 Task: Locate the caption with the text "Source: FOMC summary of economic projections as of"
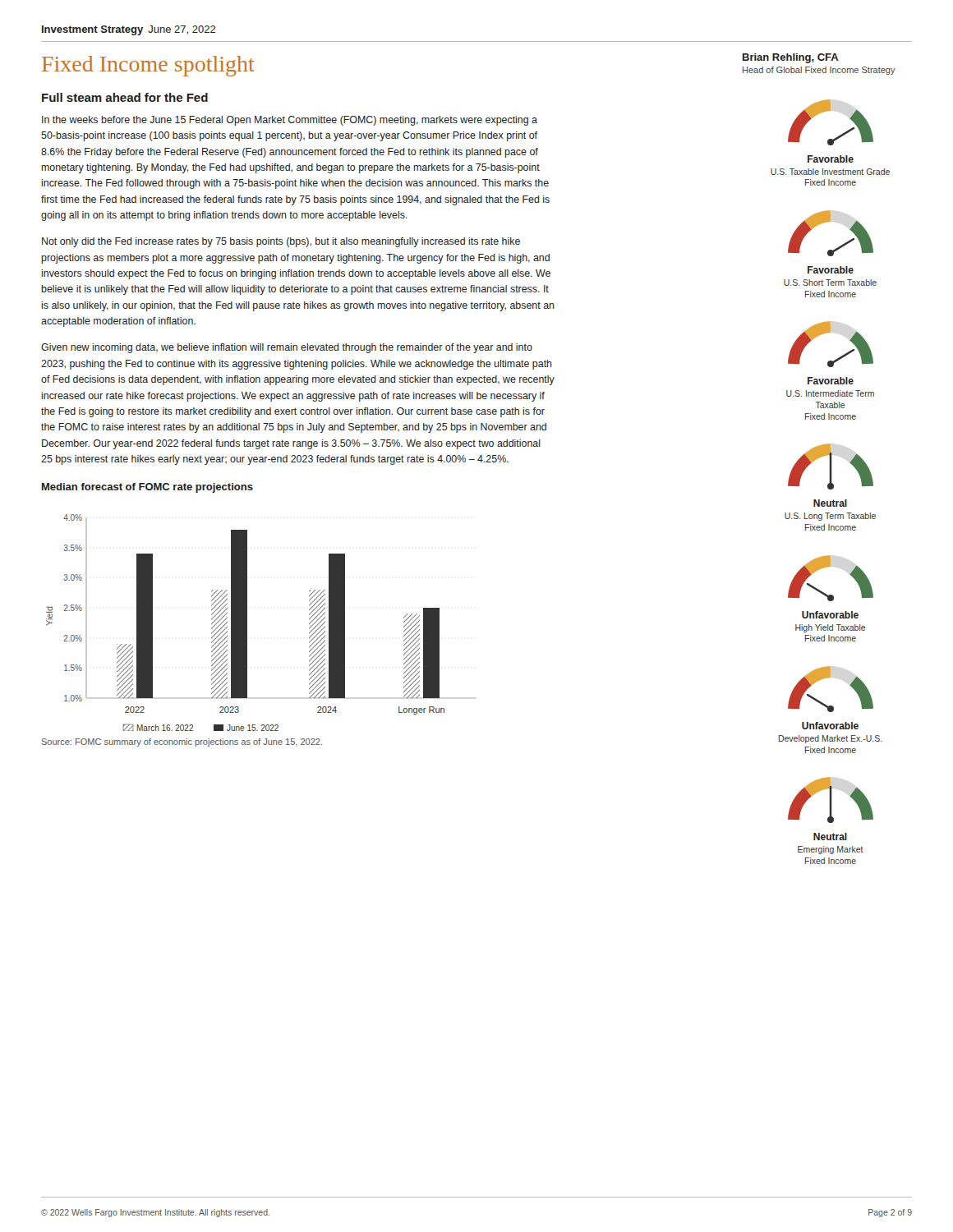click(x=182, y=742)
